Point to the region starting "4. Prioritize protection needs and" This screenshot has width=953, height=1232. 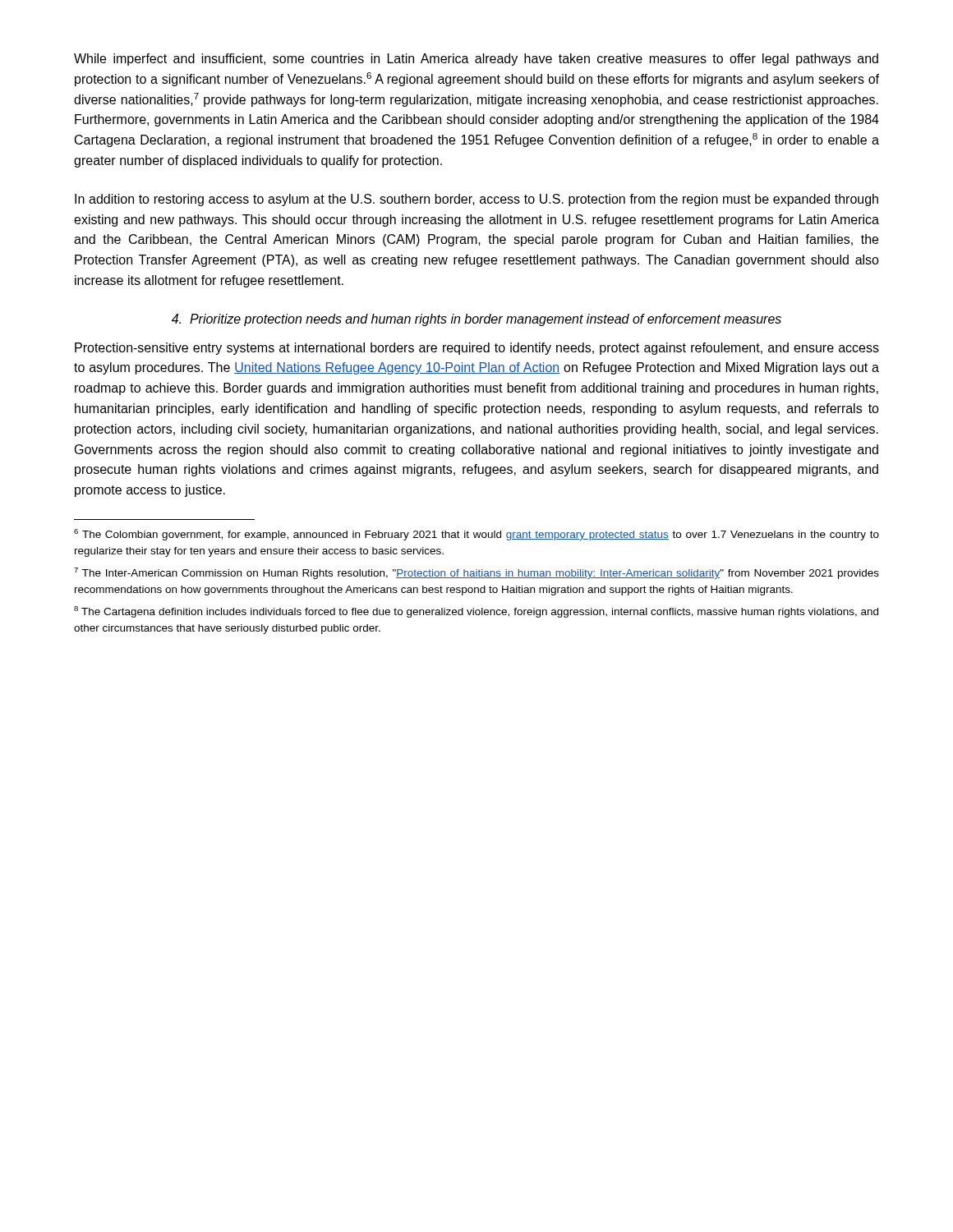click(476, 319)
